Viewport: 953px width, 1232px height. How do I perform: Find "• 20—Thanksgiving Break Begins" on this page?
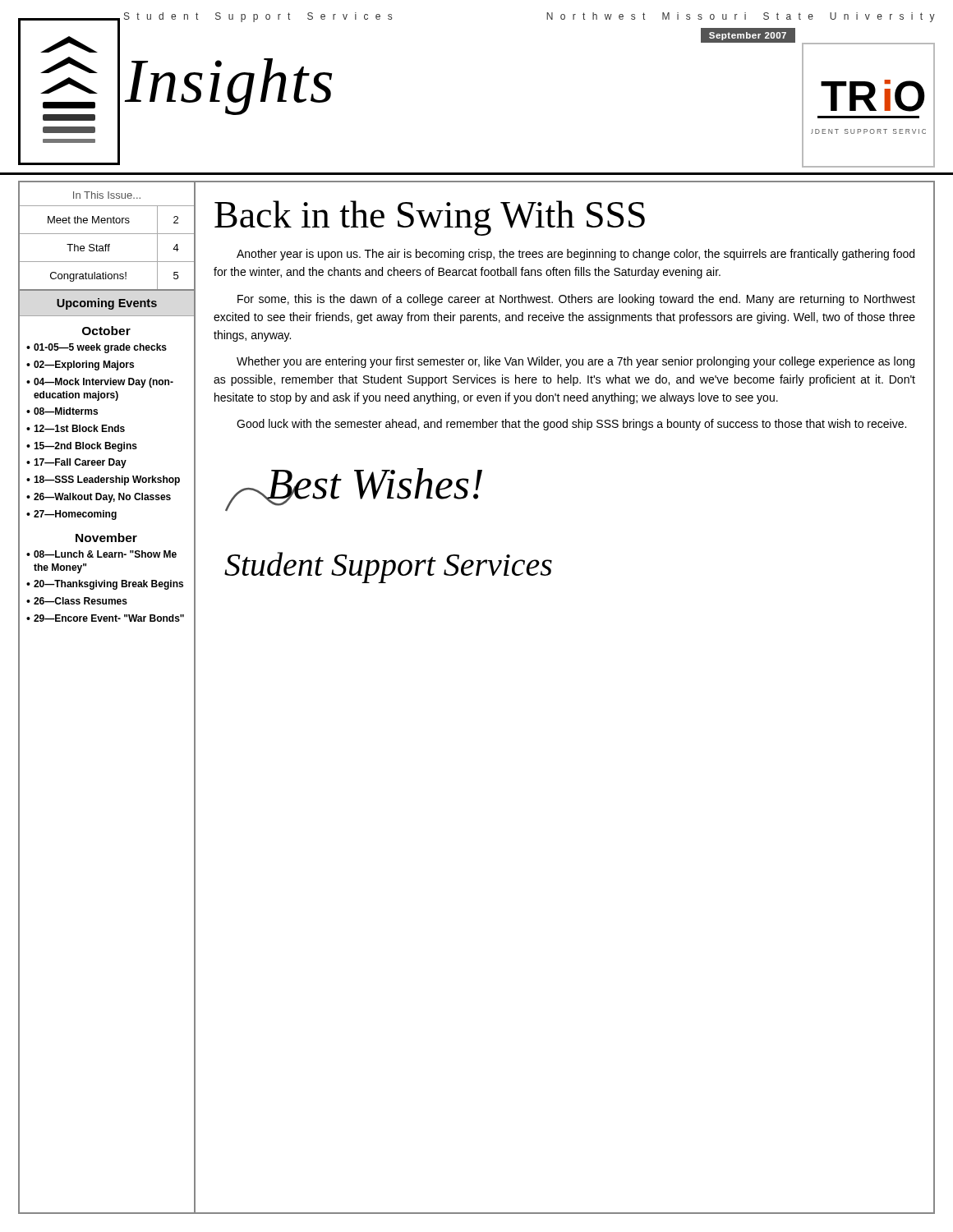(x=105, y=584)
